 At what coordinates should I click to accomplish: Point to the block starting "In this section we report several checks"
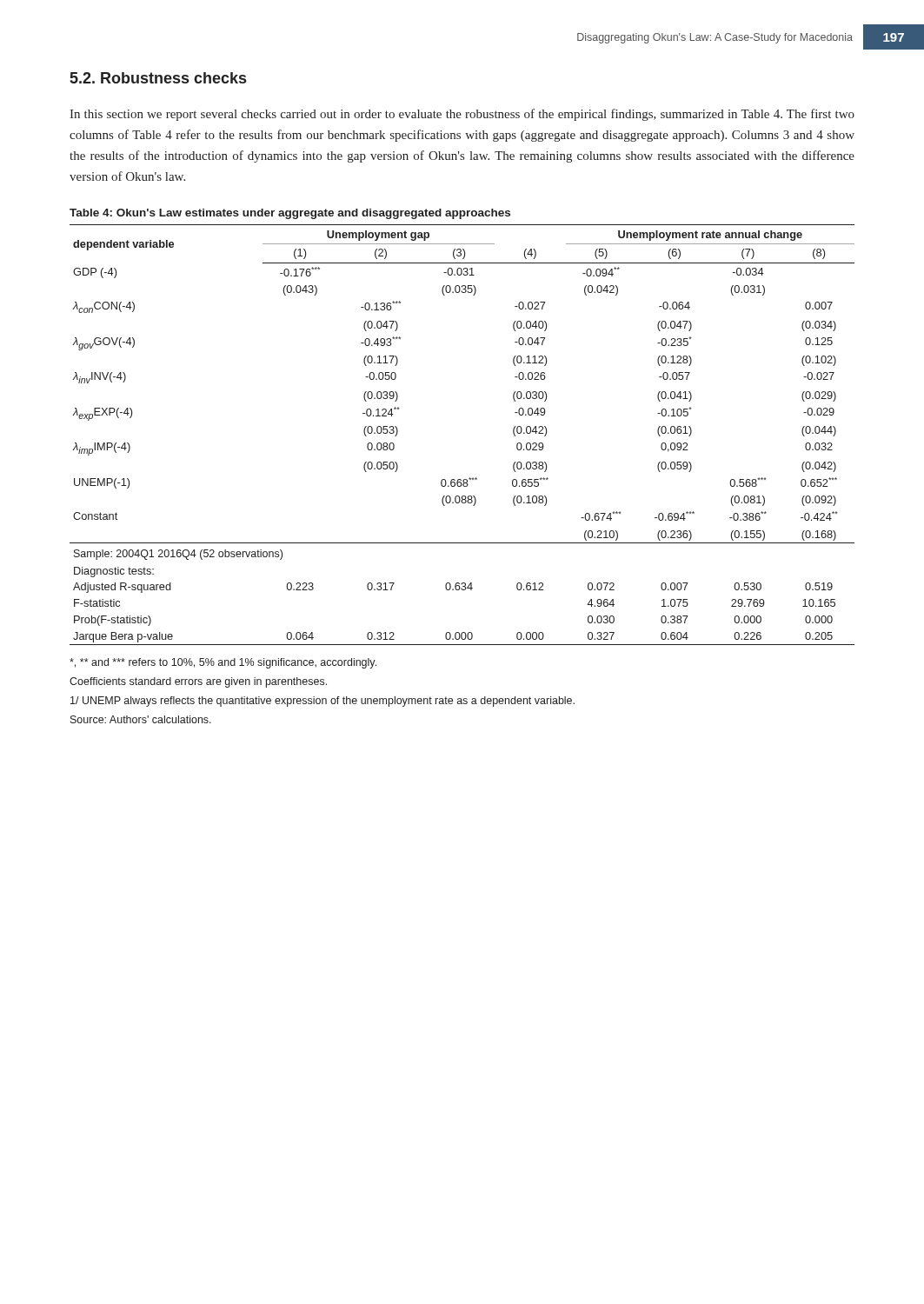tap(462, 145)
